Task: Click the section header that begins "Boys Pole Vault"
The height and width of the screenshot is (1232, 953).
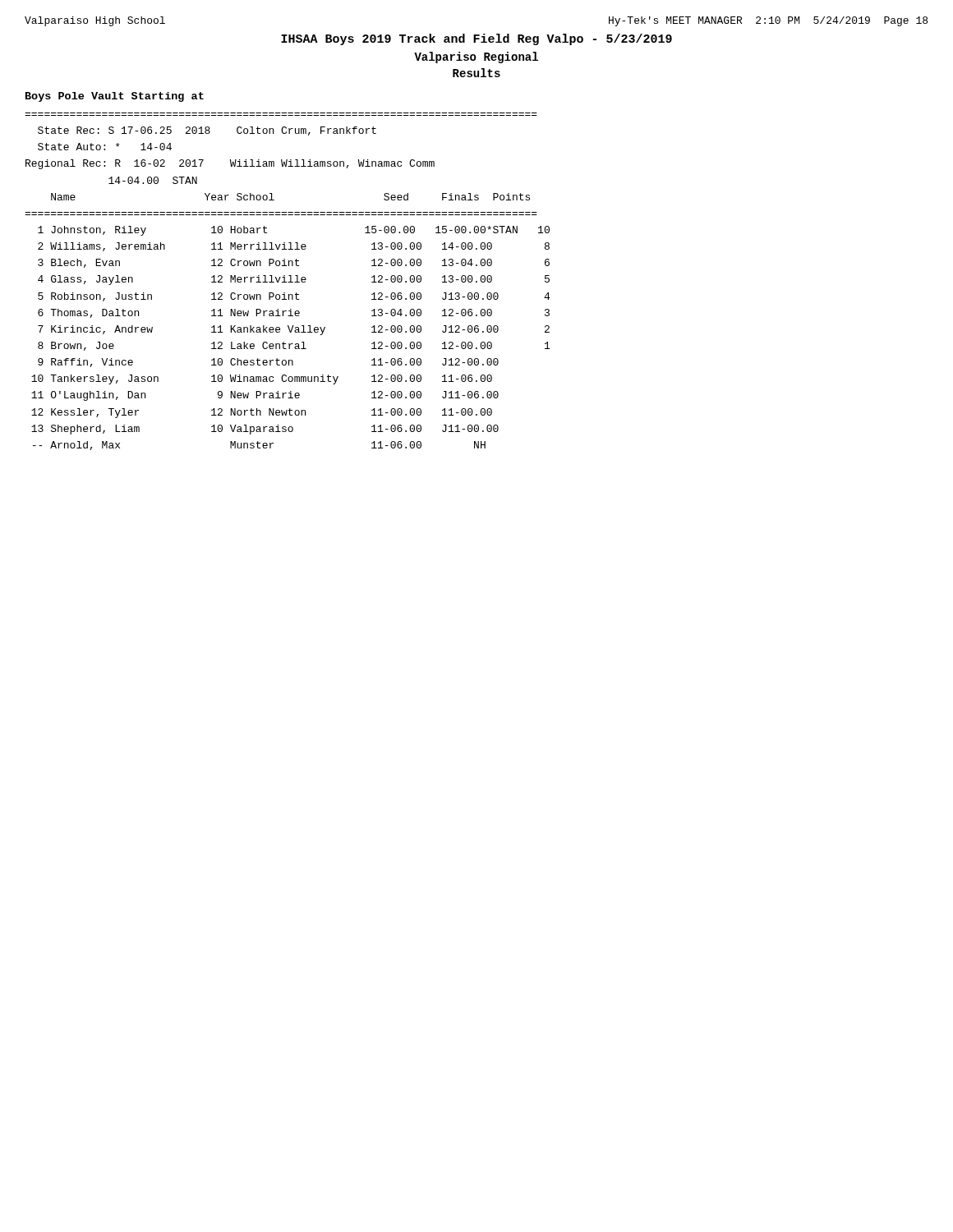Action: pos(115,96)
